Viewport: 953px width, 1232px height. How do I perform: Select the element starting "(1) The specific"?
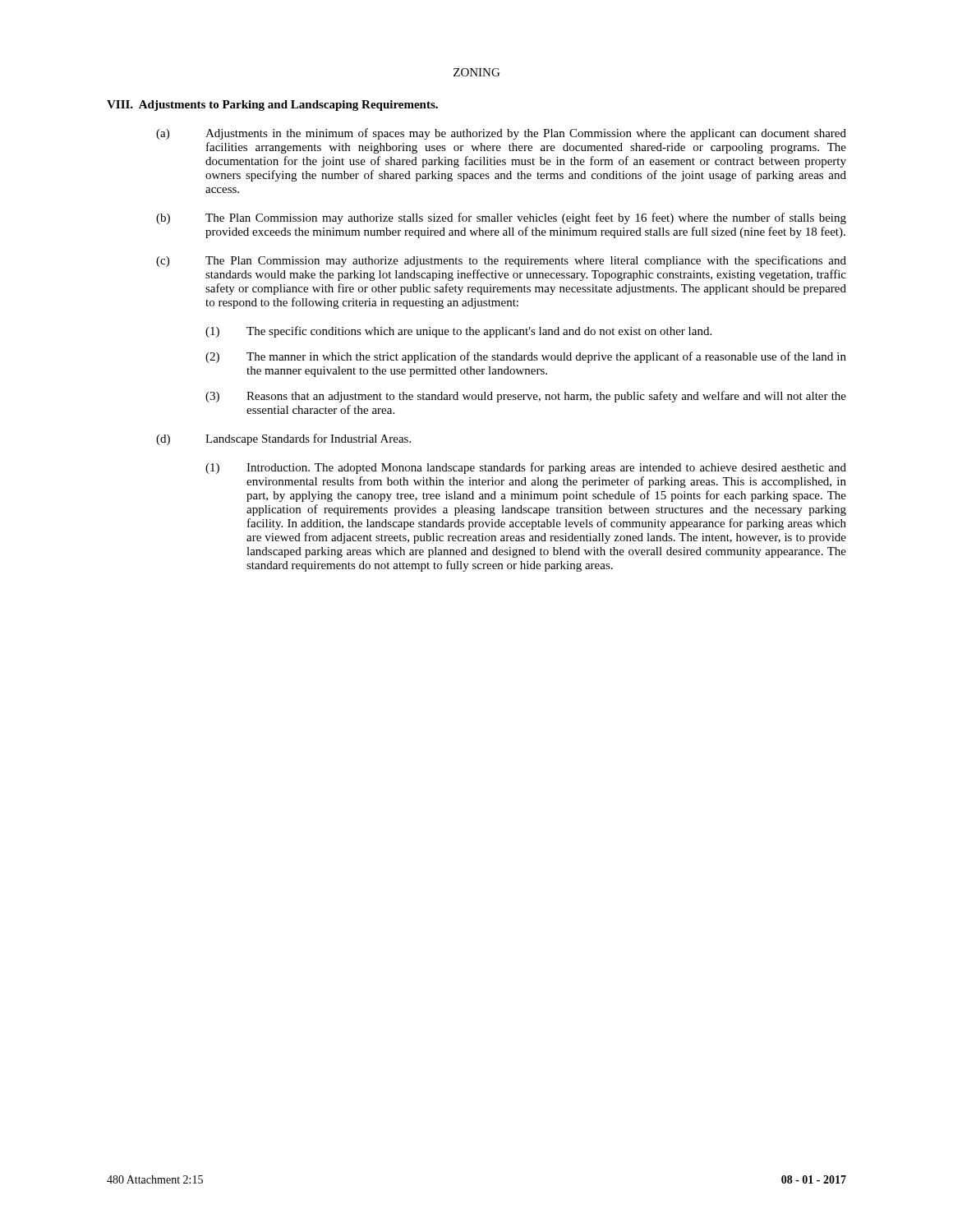(x=526, y=331)
